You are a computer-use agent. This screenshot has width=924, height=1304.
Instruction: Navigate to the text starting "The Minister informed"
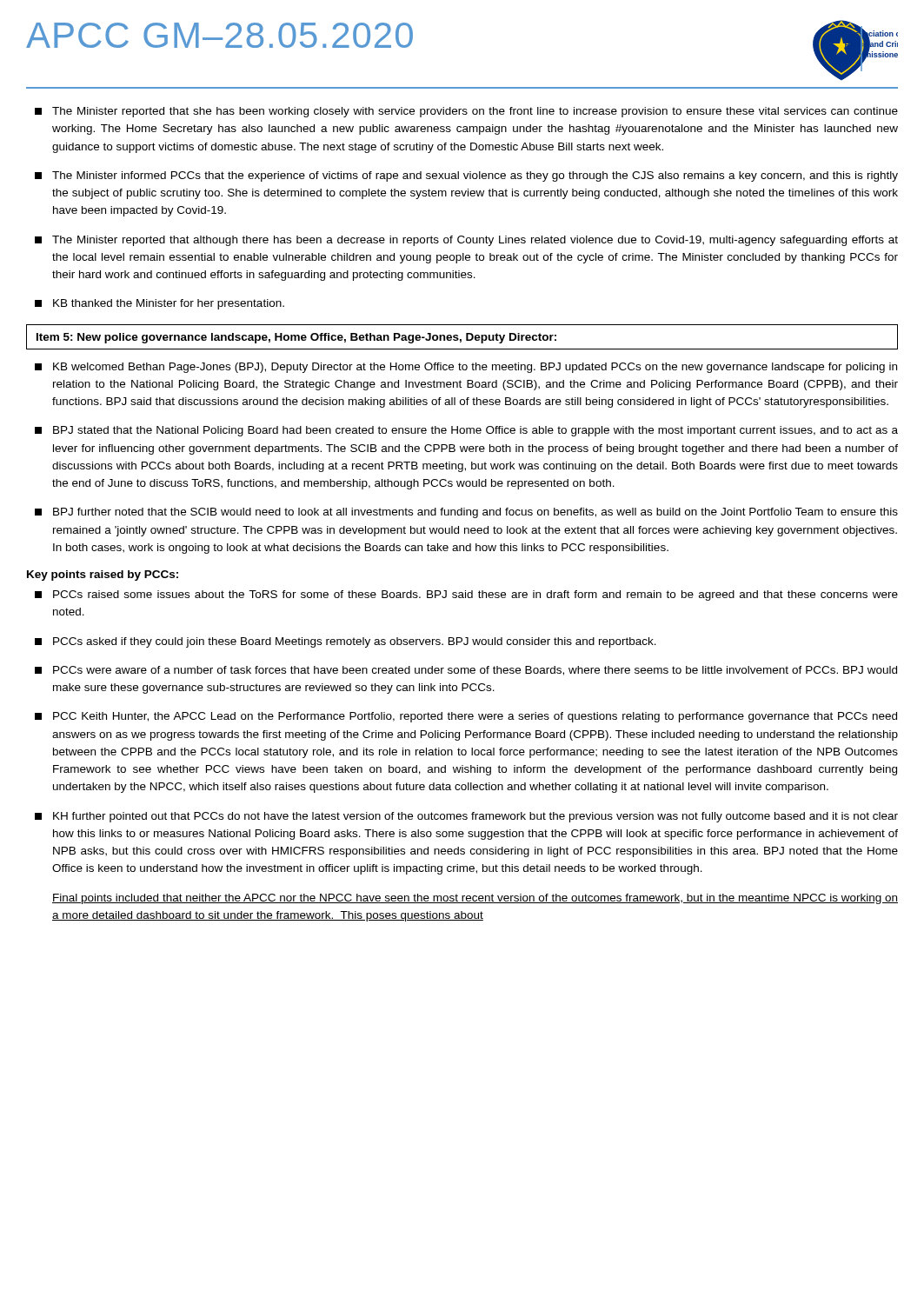[x=466, y=193]
